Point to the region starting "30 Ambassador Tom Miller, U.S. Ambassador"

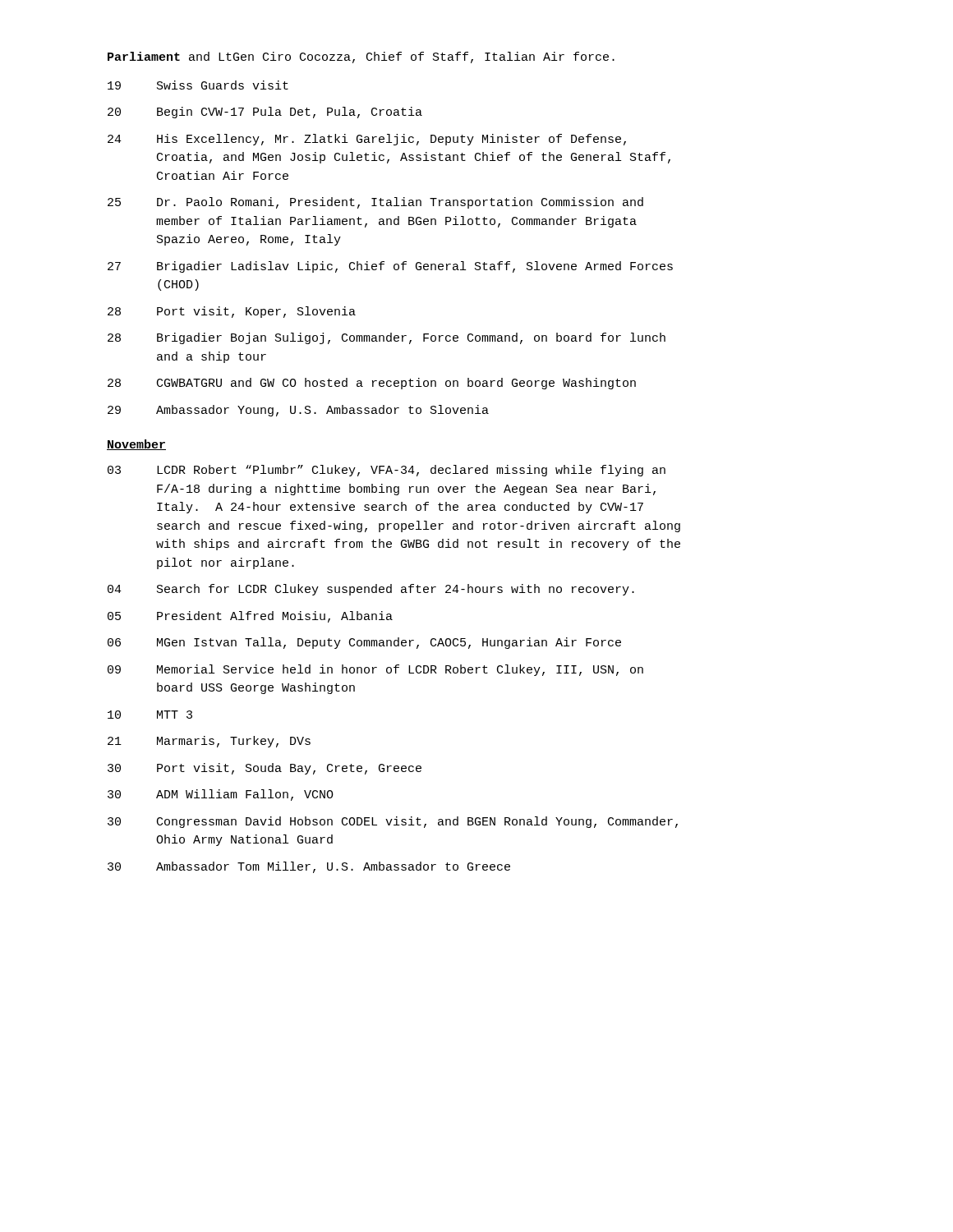468,868
